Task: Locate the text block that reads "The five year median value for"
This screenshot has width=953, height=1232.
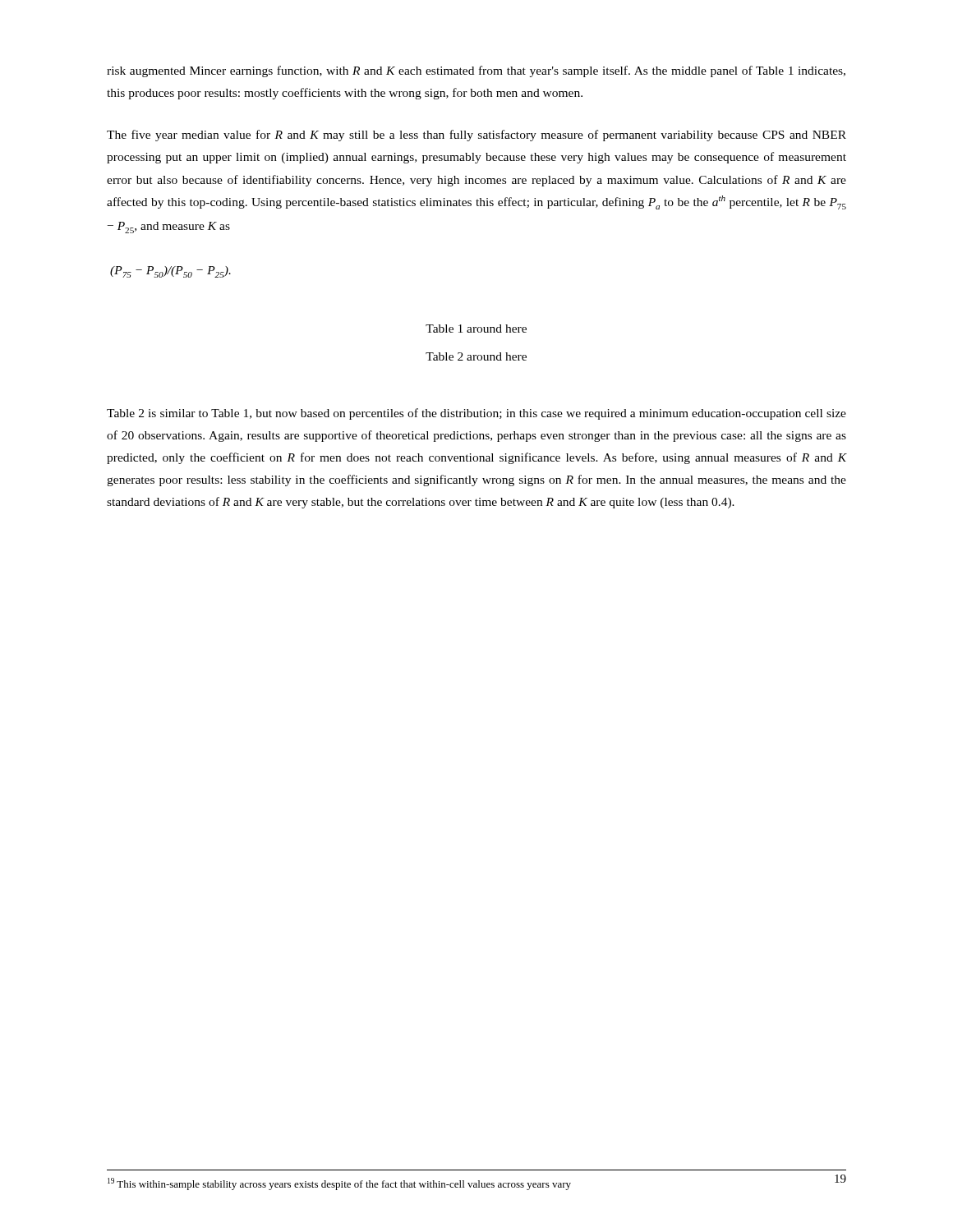Action: pos(476,181)
